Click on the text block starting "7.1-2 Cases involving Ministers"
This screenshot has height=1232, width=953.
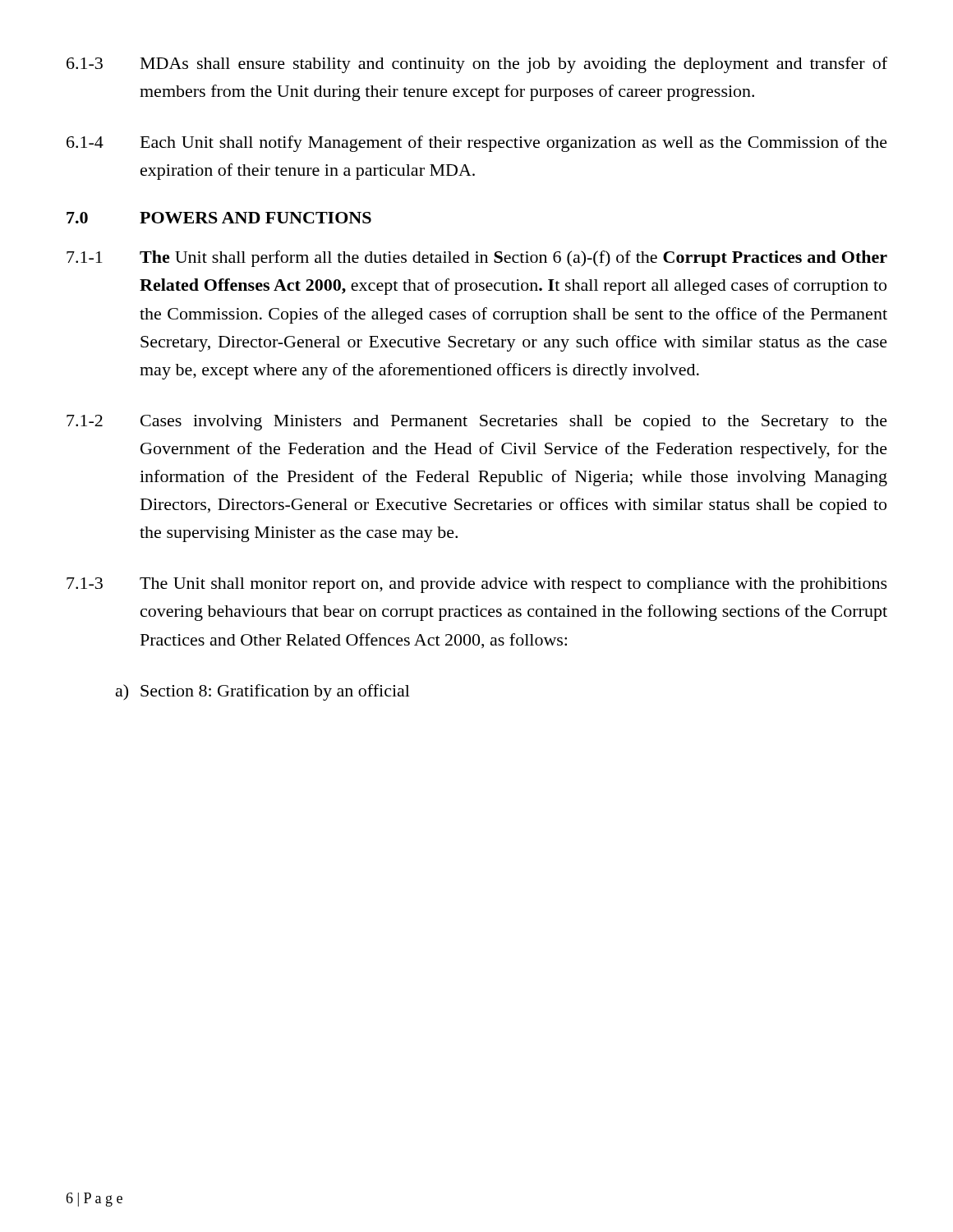[x=476, y=476]
